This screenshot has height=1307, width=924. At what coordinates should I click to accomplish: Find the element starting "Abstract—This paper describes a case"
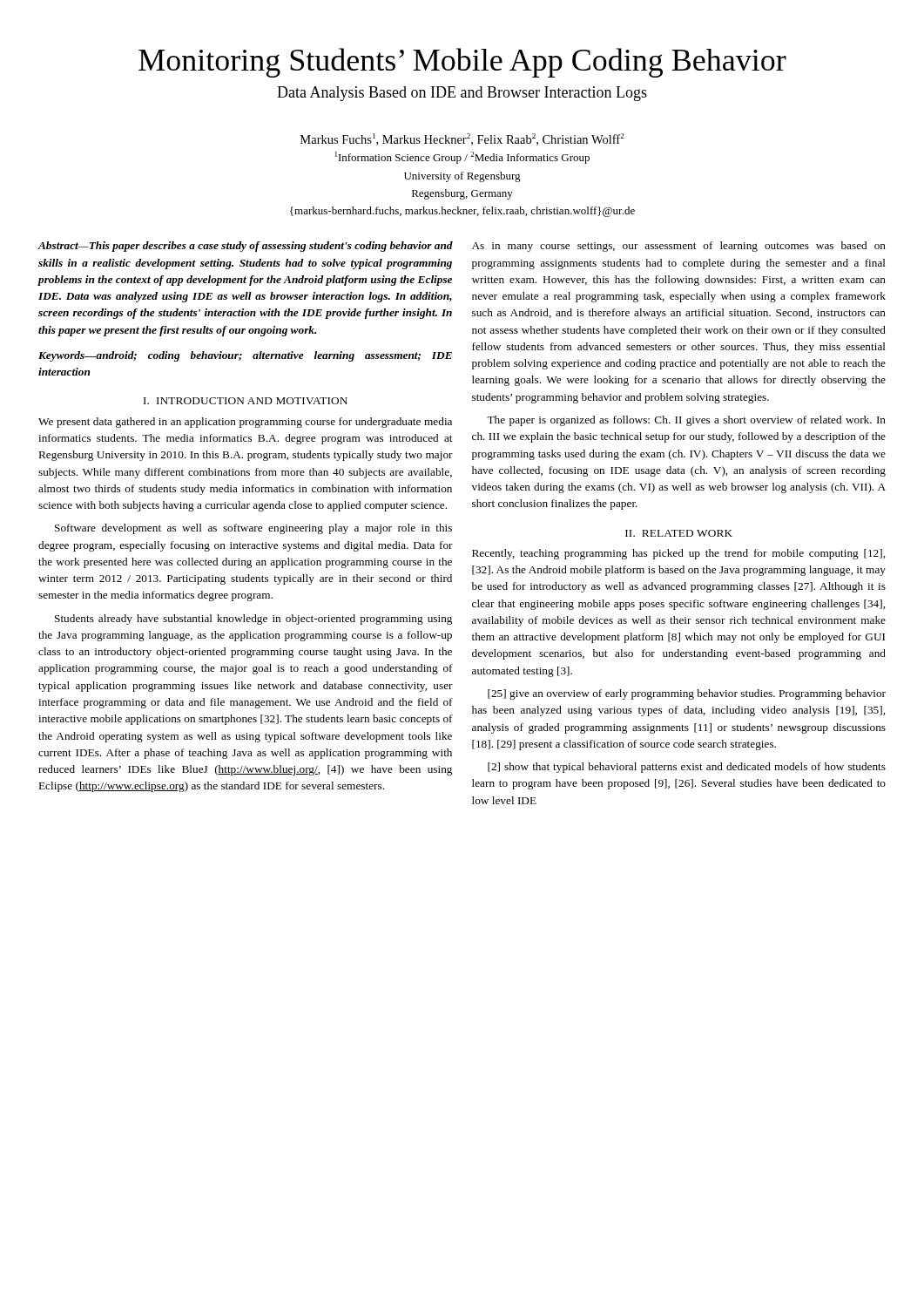coord(245,288)
